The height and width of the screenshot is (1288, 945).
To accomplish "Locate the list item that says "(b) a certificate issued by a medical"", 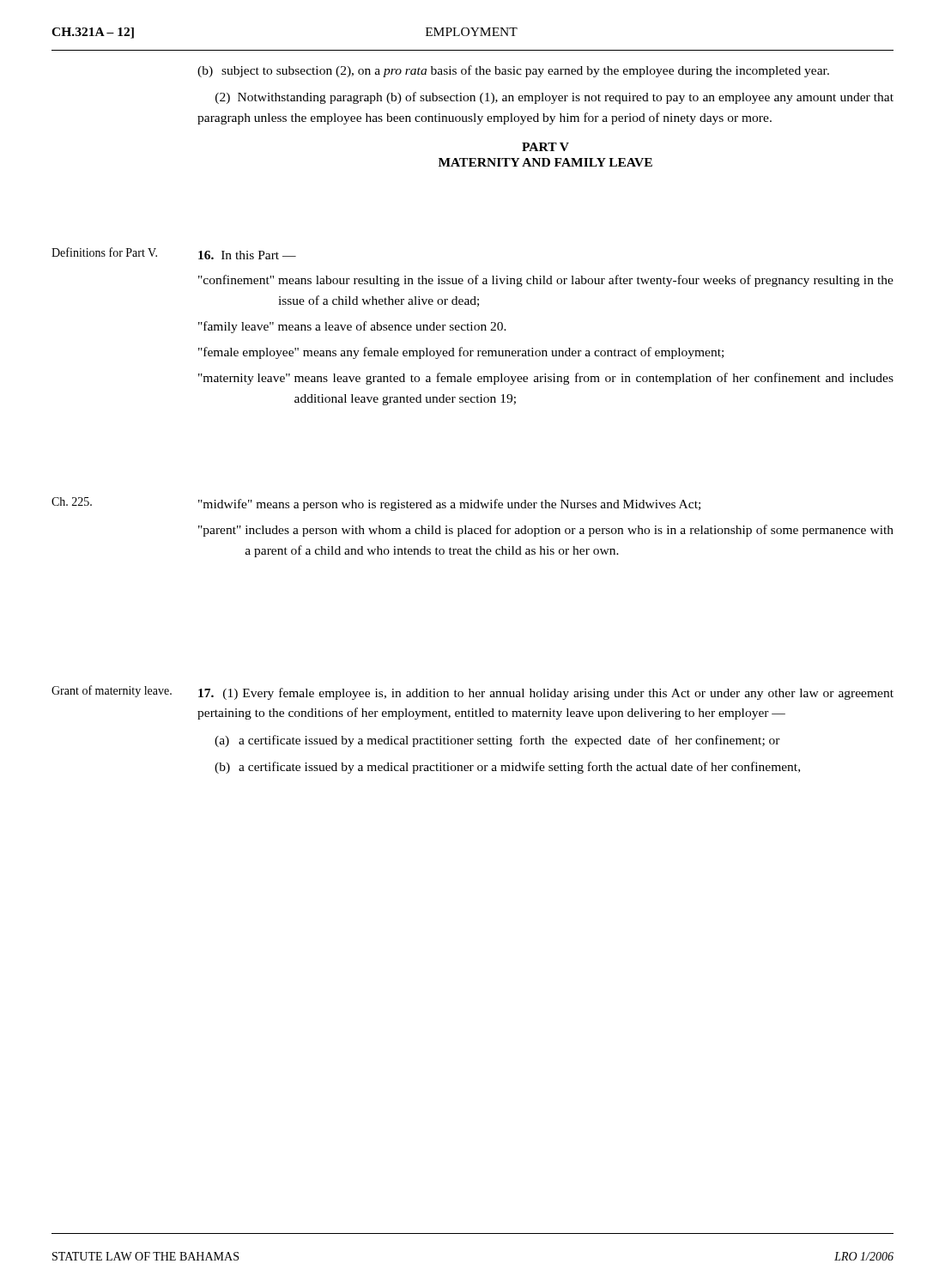I will 554,766.
